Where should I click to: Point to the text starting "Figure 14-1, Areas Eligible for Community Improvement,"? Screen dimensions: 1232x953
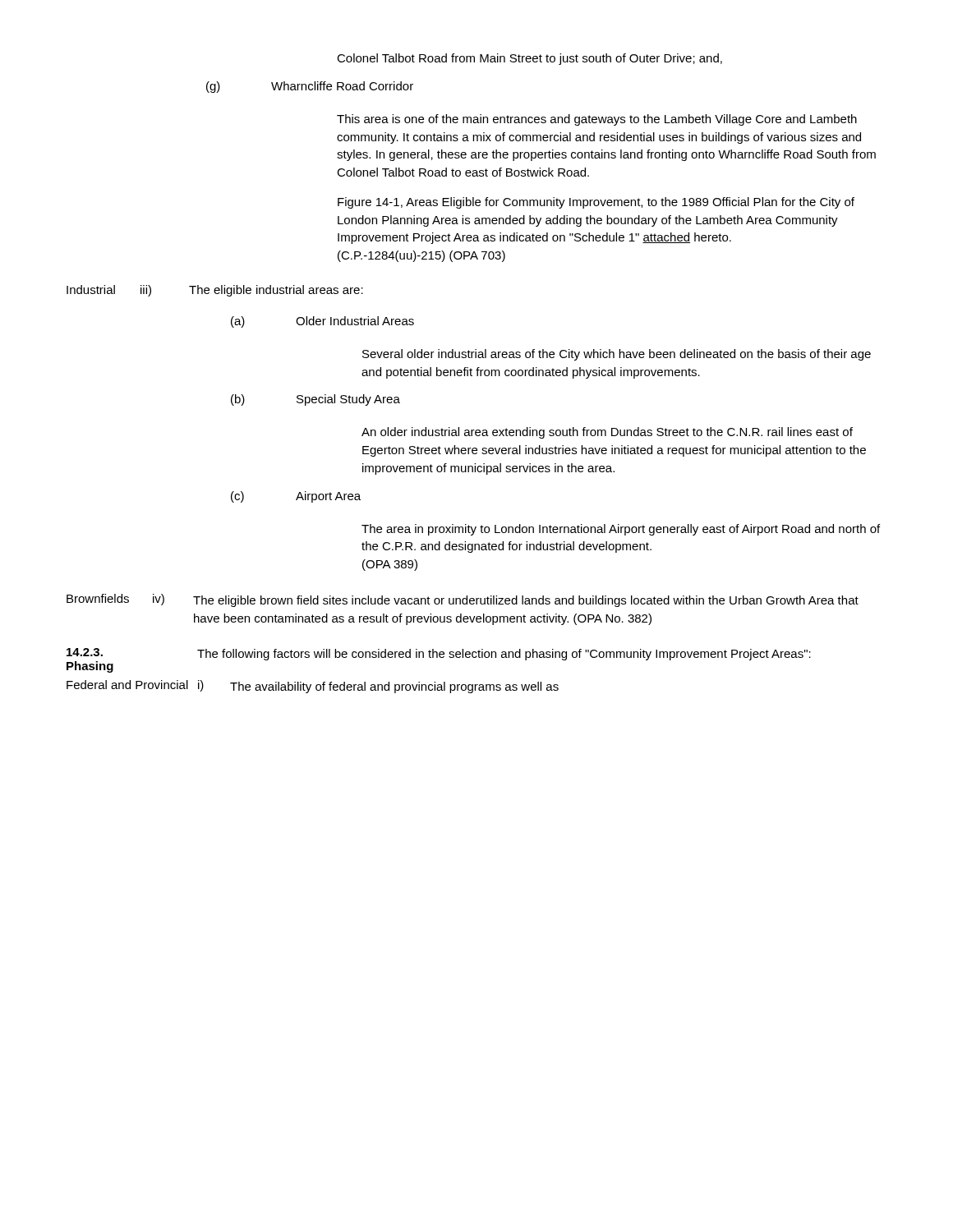612,229
